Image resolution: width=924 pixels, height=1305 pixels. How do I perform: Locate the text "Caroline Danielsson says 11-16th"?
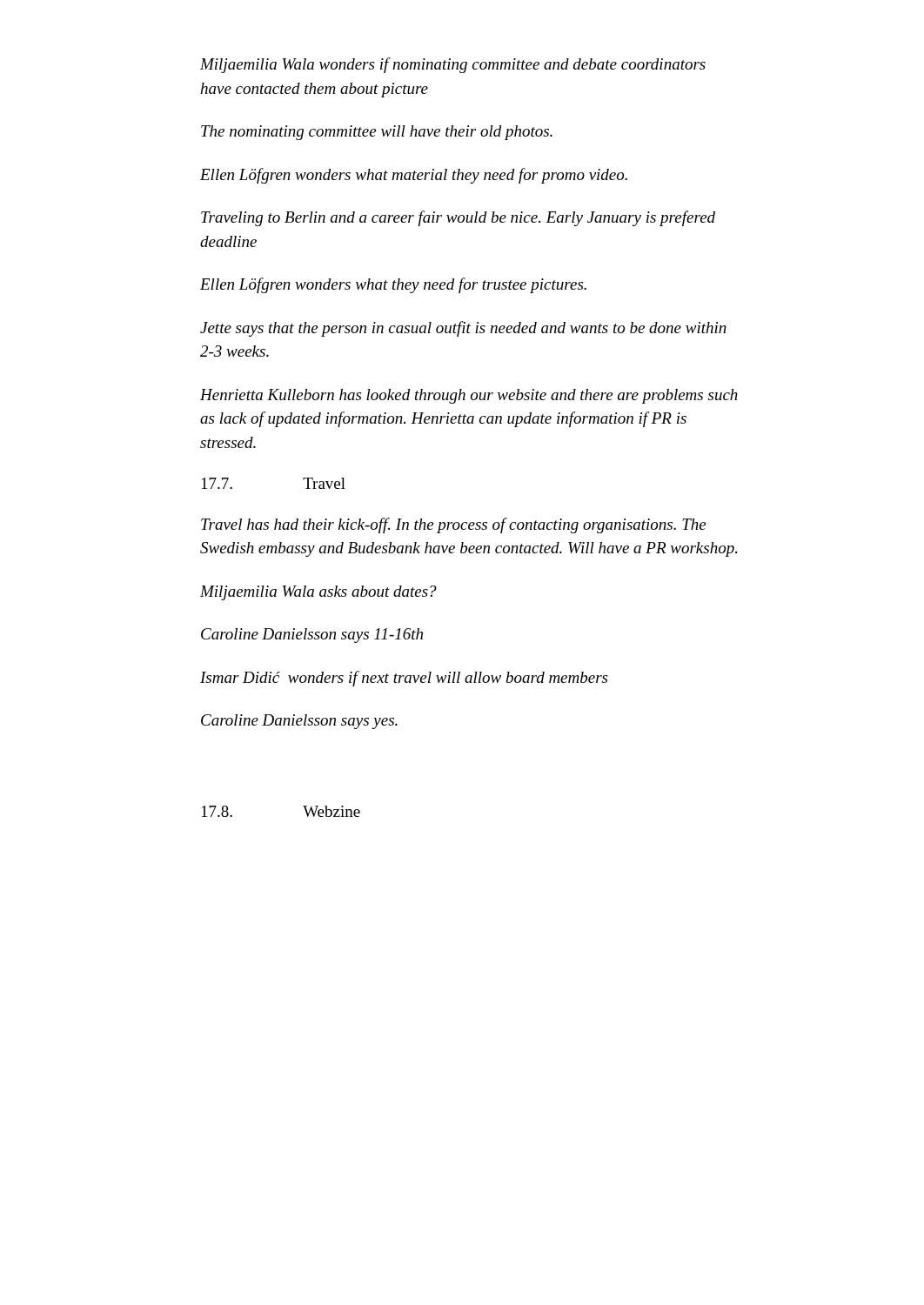point(312,634)
